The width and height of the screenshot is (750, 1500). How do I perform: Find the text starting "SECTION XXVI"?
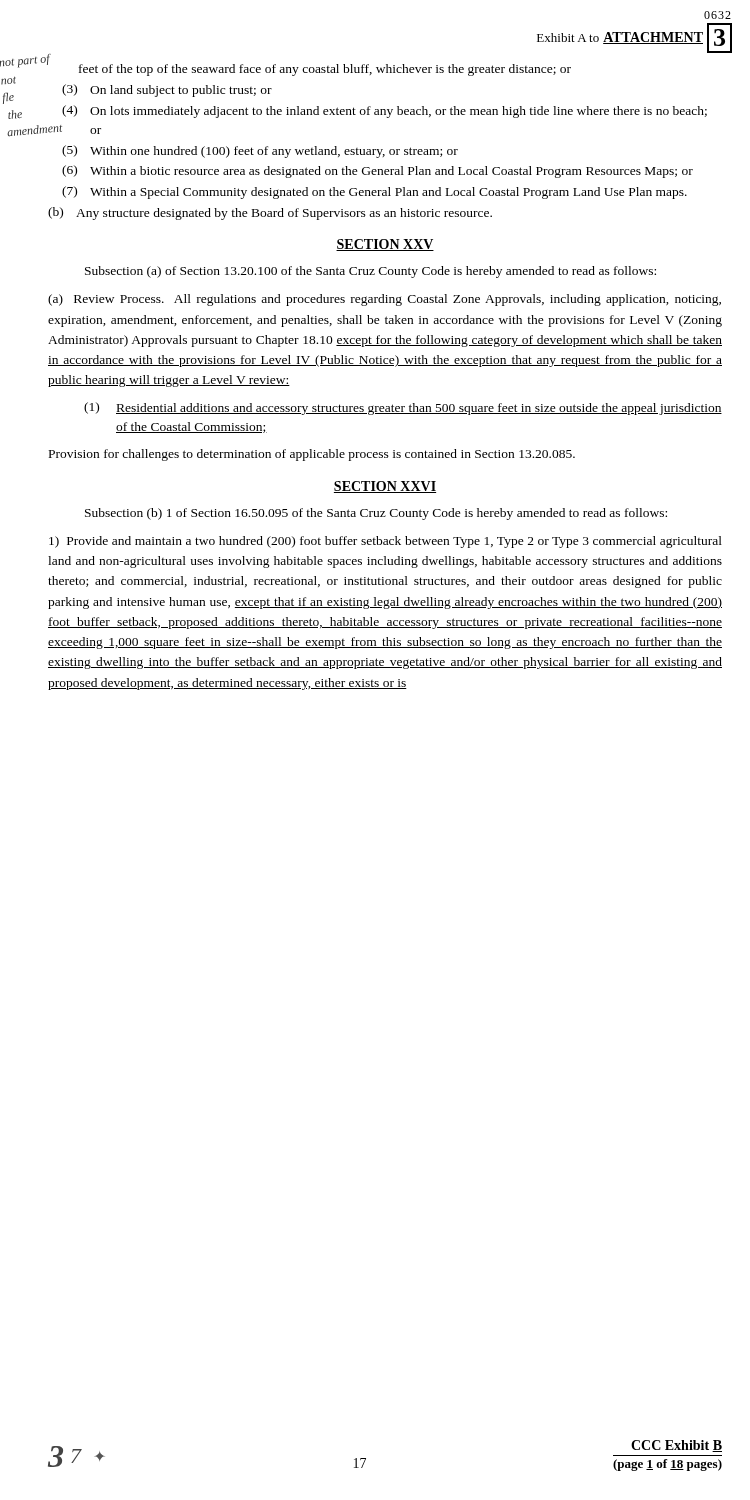pyautogui.click(x=385, y=486)
